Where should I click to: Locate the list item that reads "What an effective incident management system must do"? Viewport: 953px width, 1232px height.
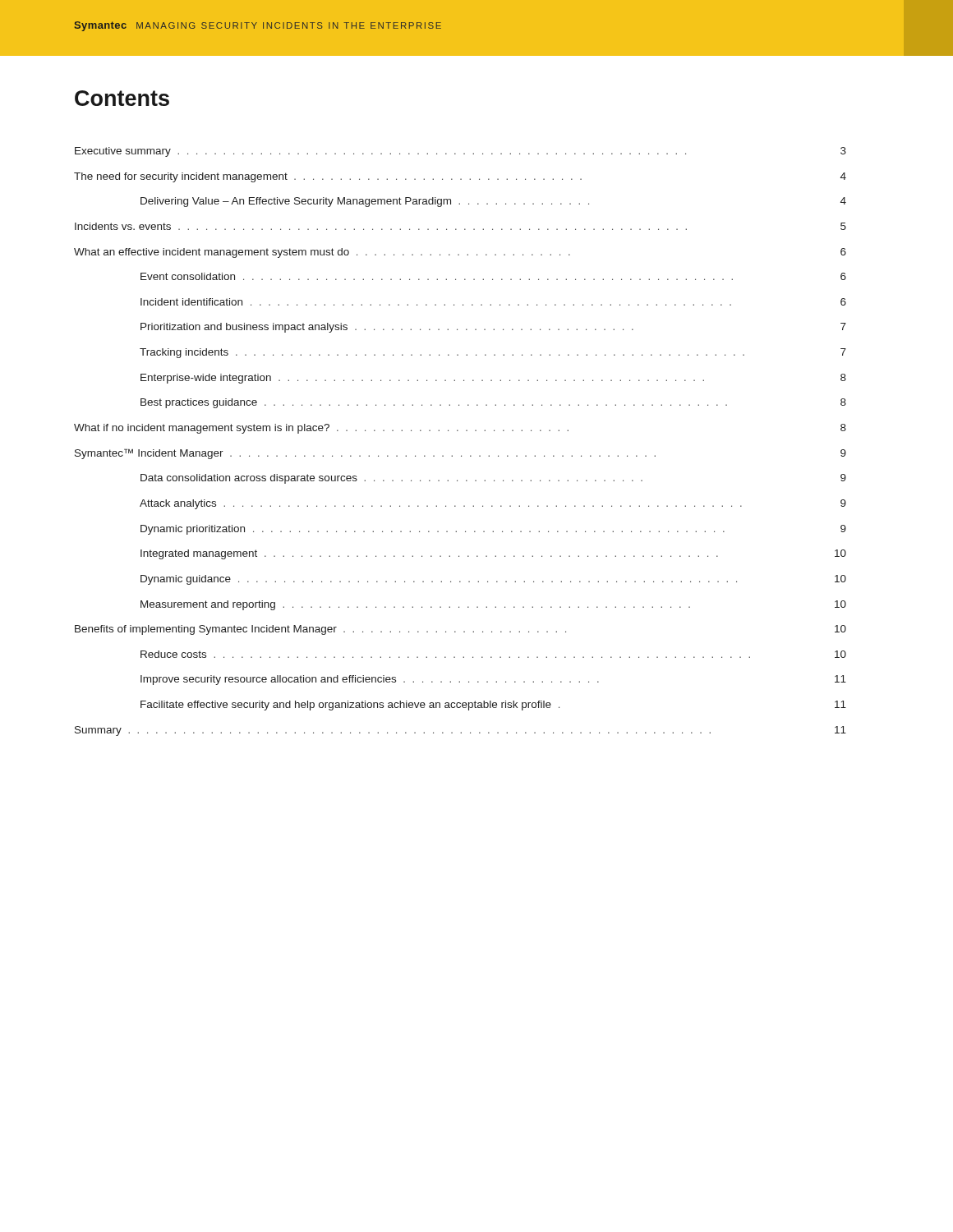460,252
